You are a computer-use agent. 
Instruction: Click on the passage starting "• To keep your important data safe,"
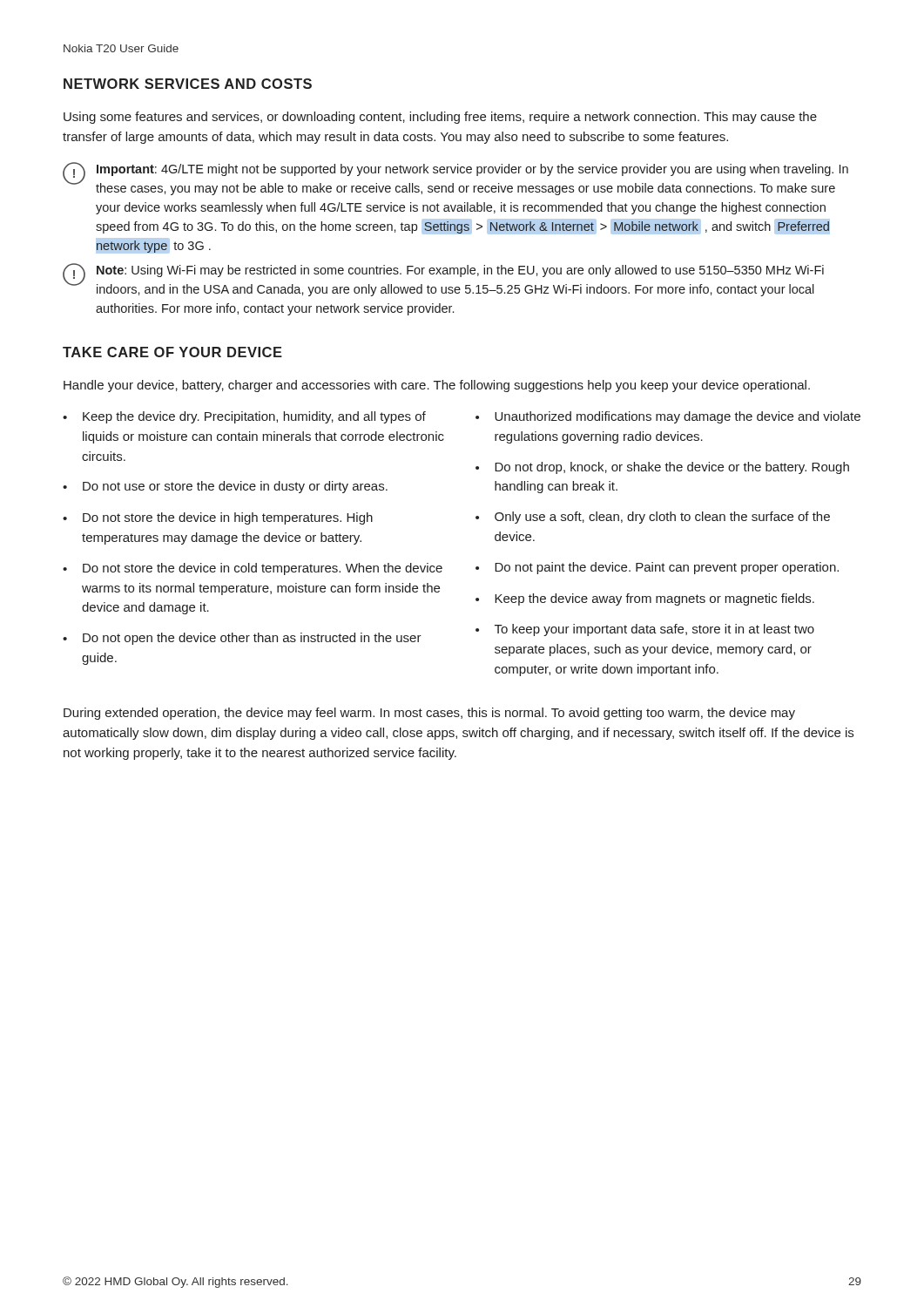pyautogui.click(x=668, y=650)
